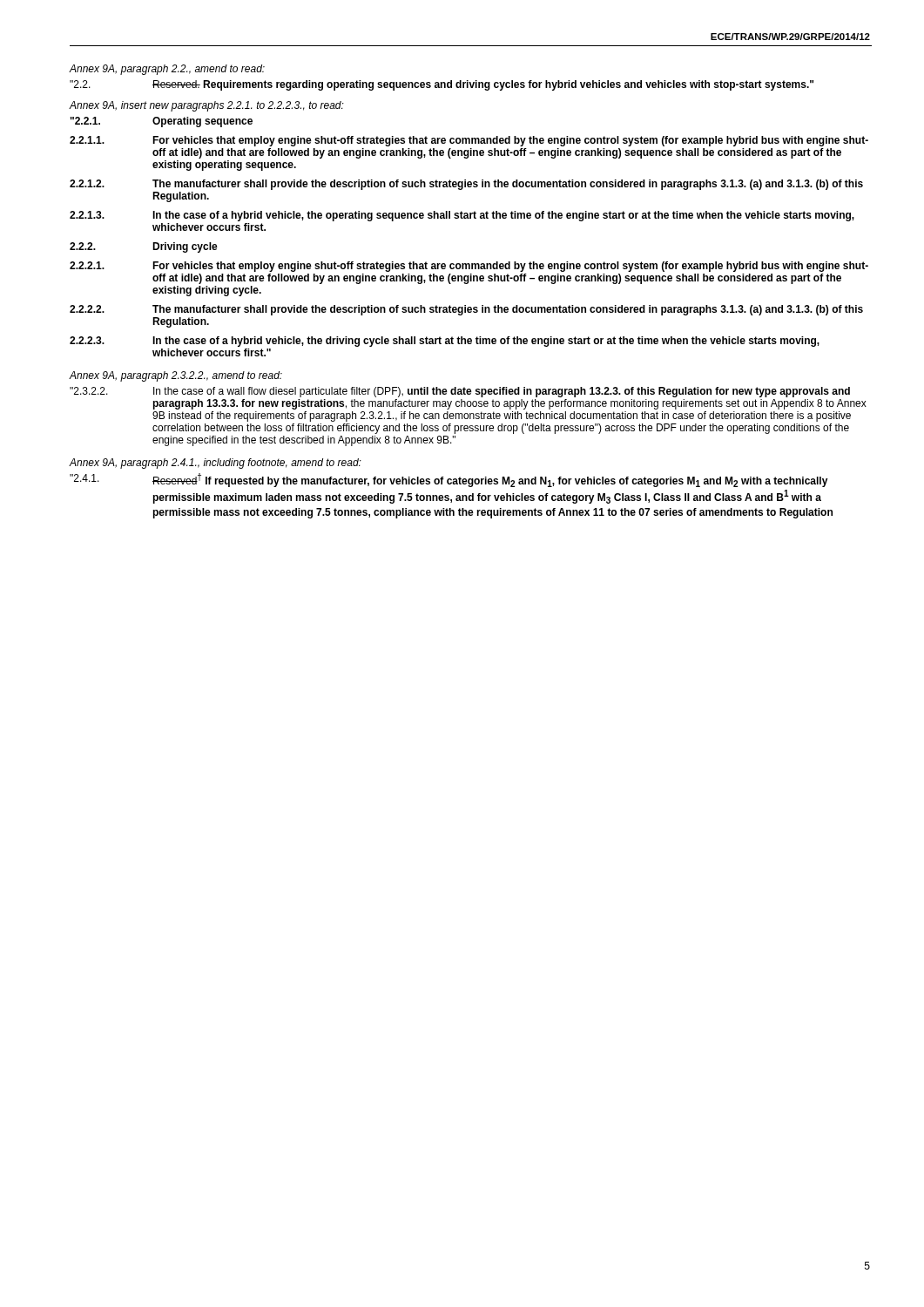Find the block on this page that starts "Annex 9A, paragraph 2.3.2.2., amend"
This screenshot has height=1307, width=924.
pyautogui.click(x=176, y=376)
